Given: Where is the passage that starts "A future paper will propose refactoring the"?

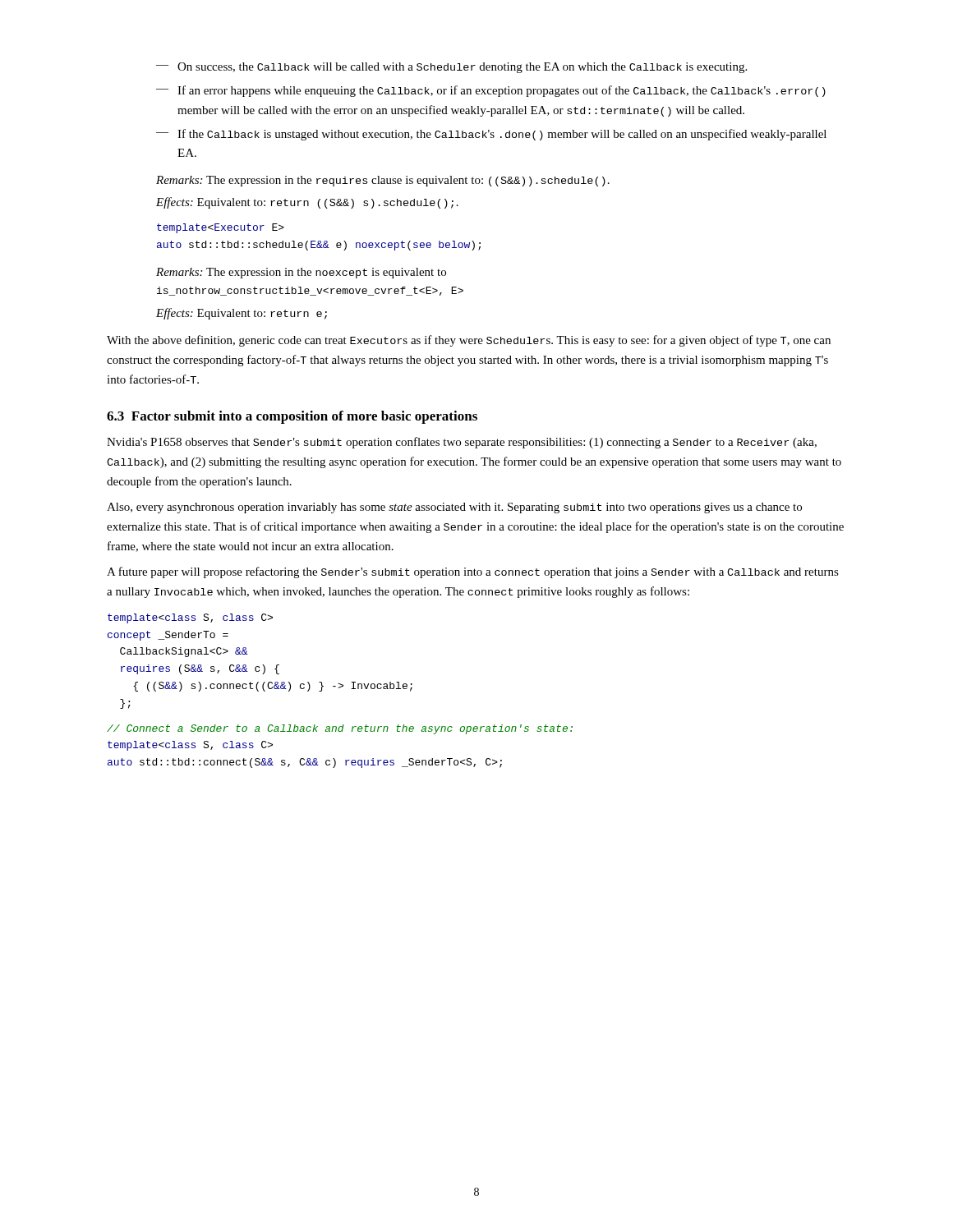Looking at the screenshot, I should [x=473, y=582].
